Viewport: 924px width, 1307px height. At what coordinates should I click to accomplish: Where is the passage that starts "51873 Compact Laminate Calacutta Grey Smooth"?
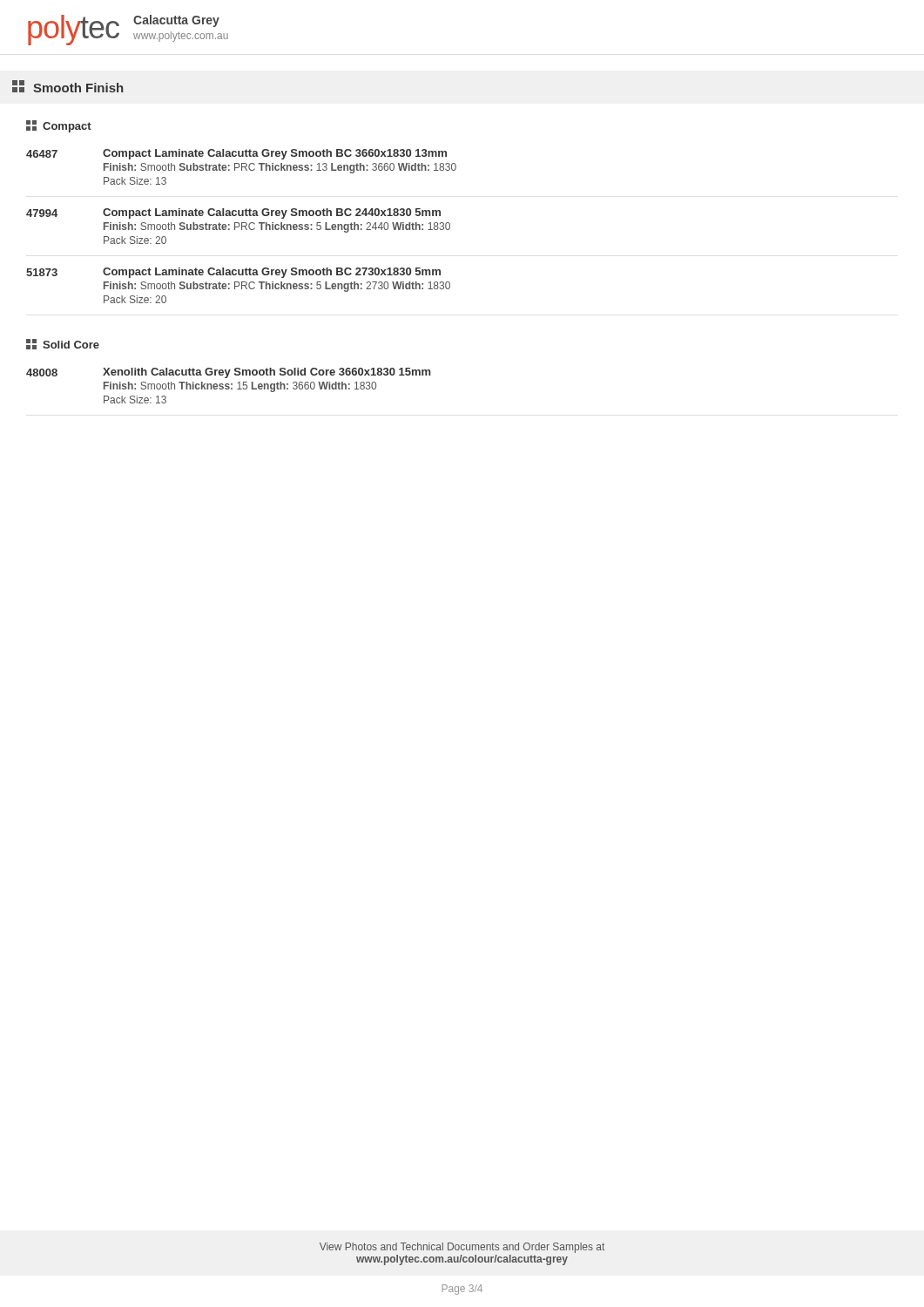(233, 273)
